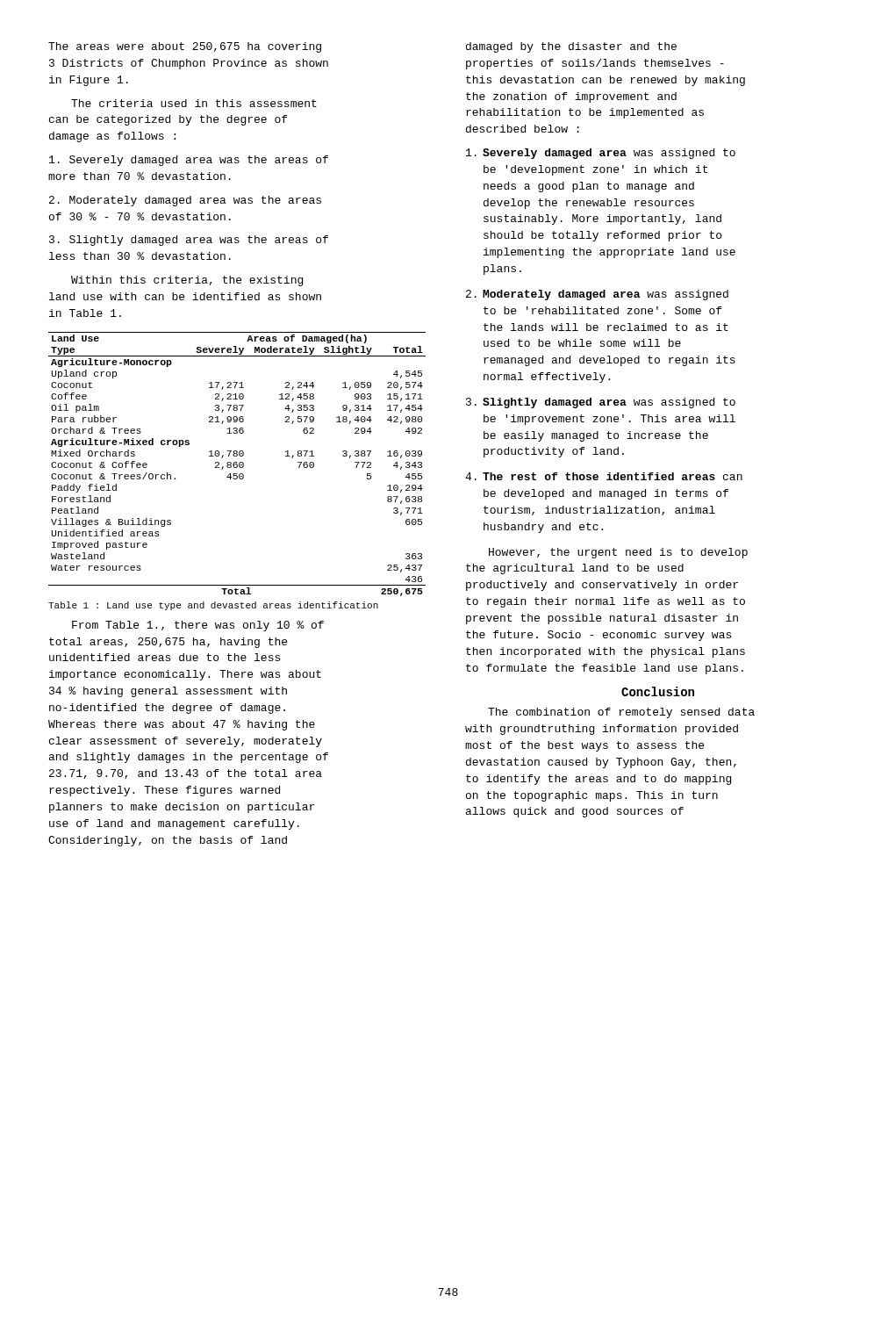
Task: Point to the block beginning "2. Moderately damaged area was the"
Action: point(237,209)
